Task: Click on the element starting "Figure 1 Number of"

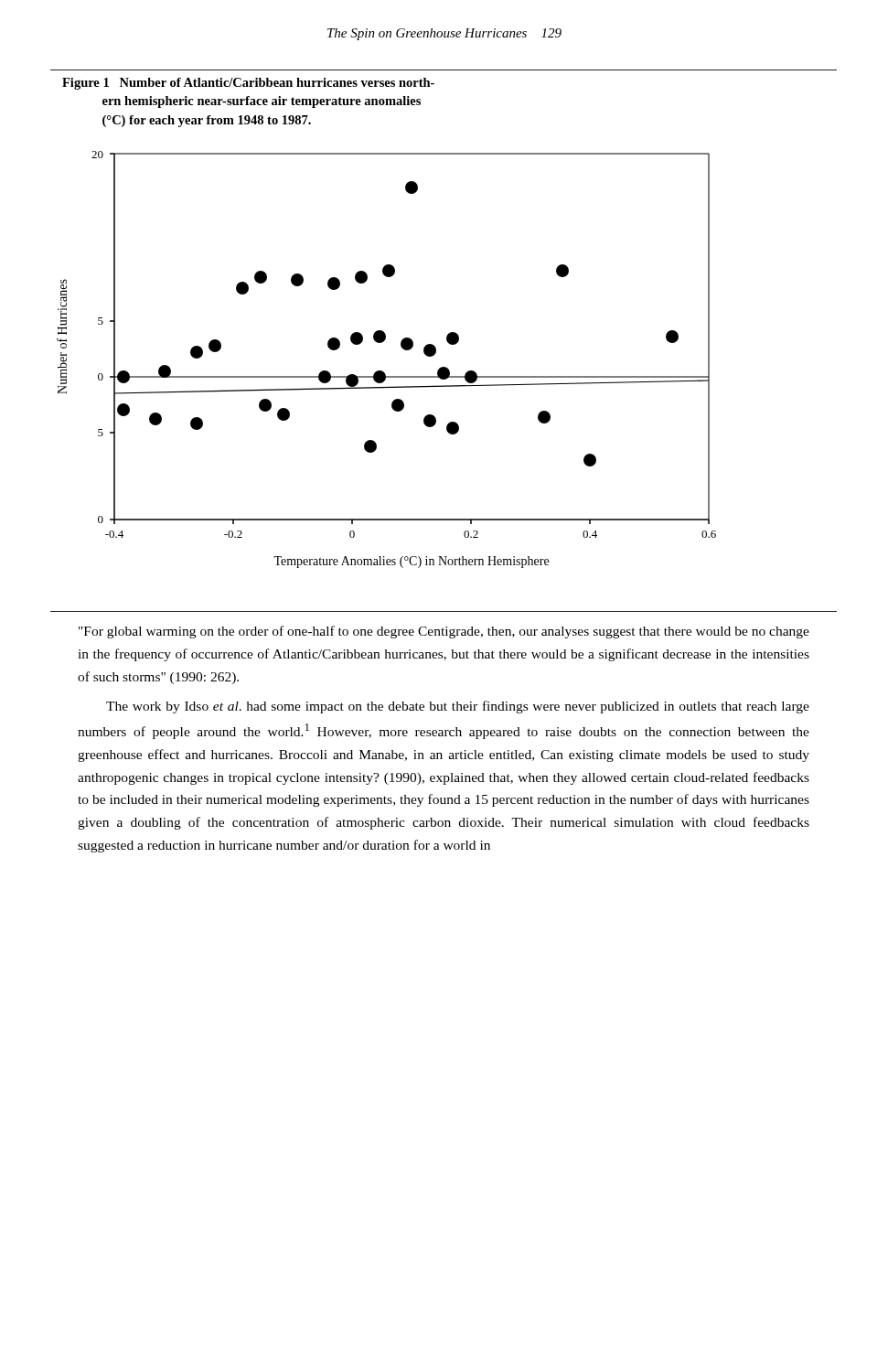Action: point(249,101)
